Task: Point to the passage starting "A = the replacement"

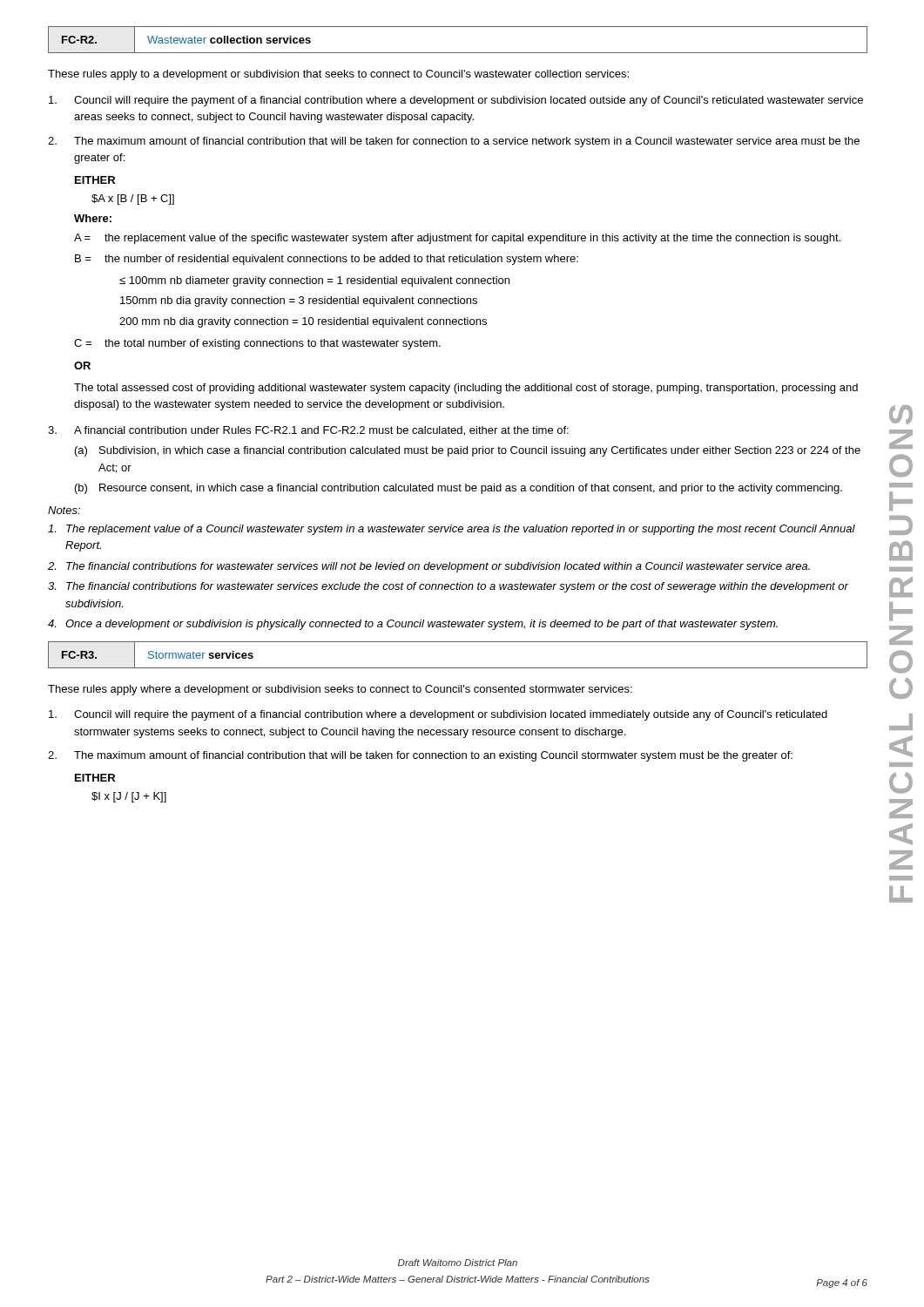Action: [458, 237]
